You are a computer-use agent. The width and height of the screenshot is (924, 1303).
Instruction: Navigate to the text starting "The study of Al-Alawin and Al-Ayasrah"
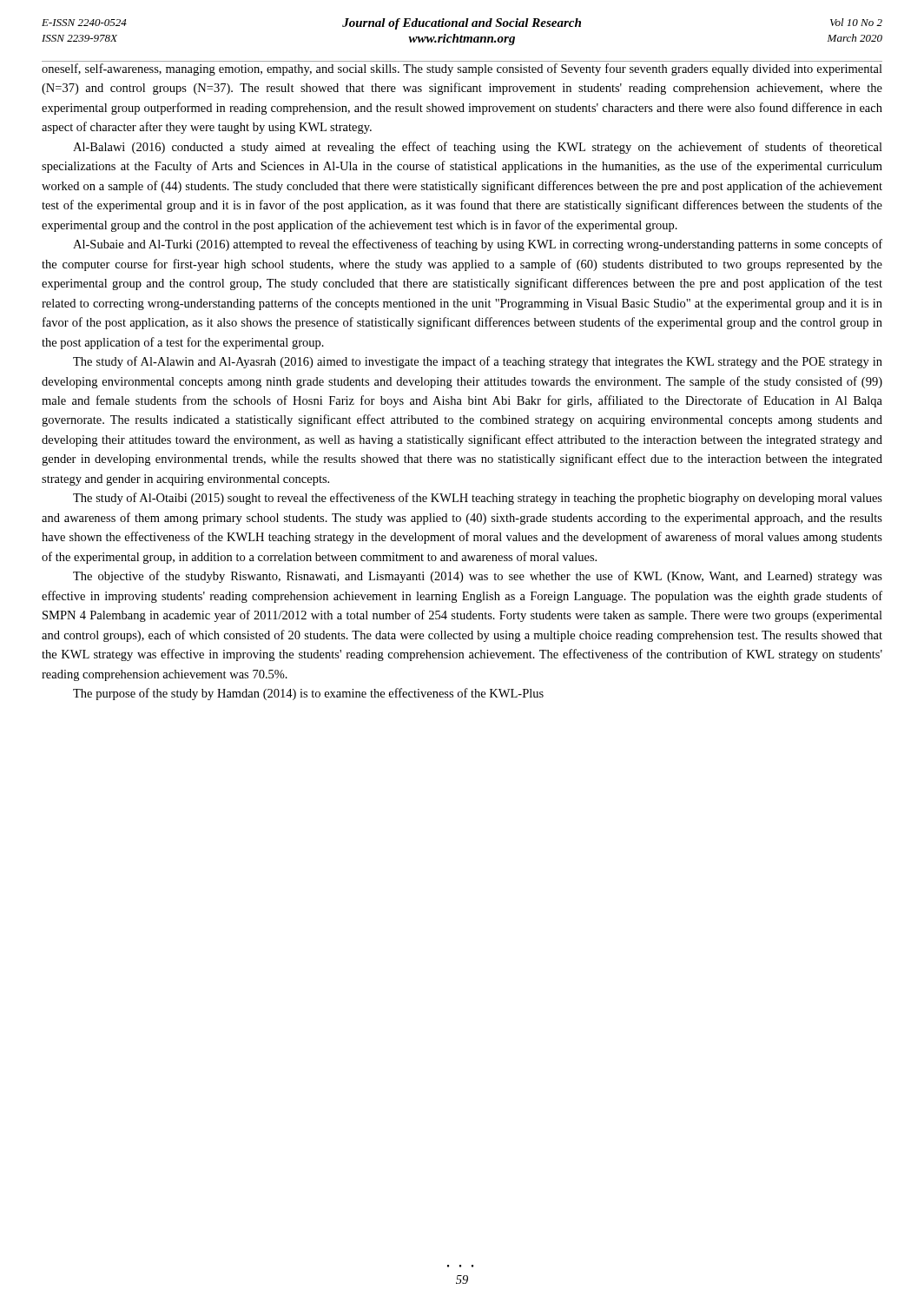(462, 420)
